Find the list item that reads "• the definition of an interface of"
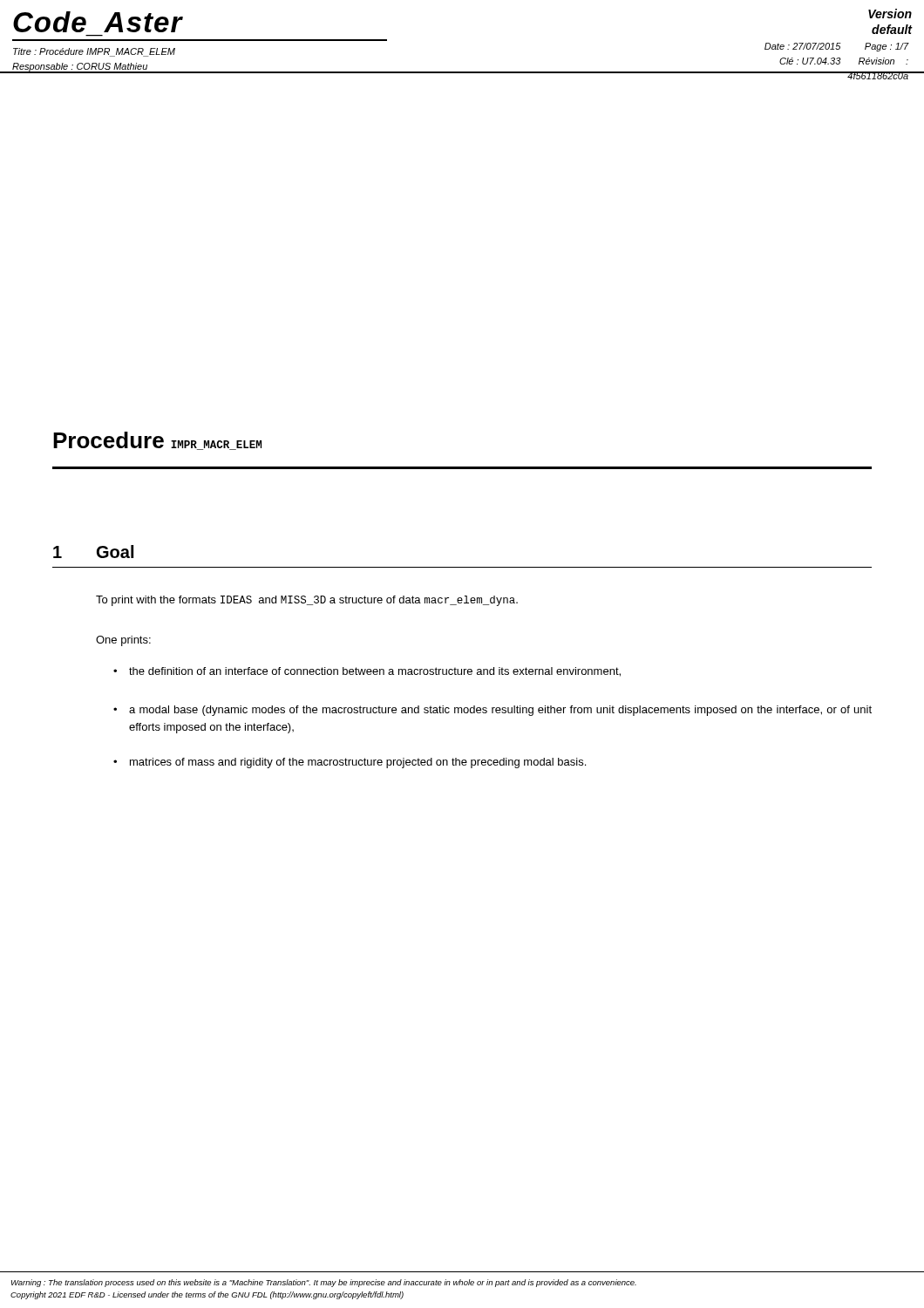This screenshot has height=1308, width=924. coord(492,671)
